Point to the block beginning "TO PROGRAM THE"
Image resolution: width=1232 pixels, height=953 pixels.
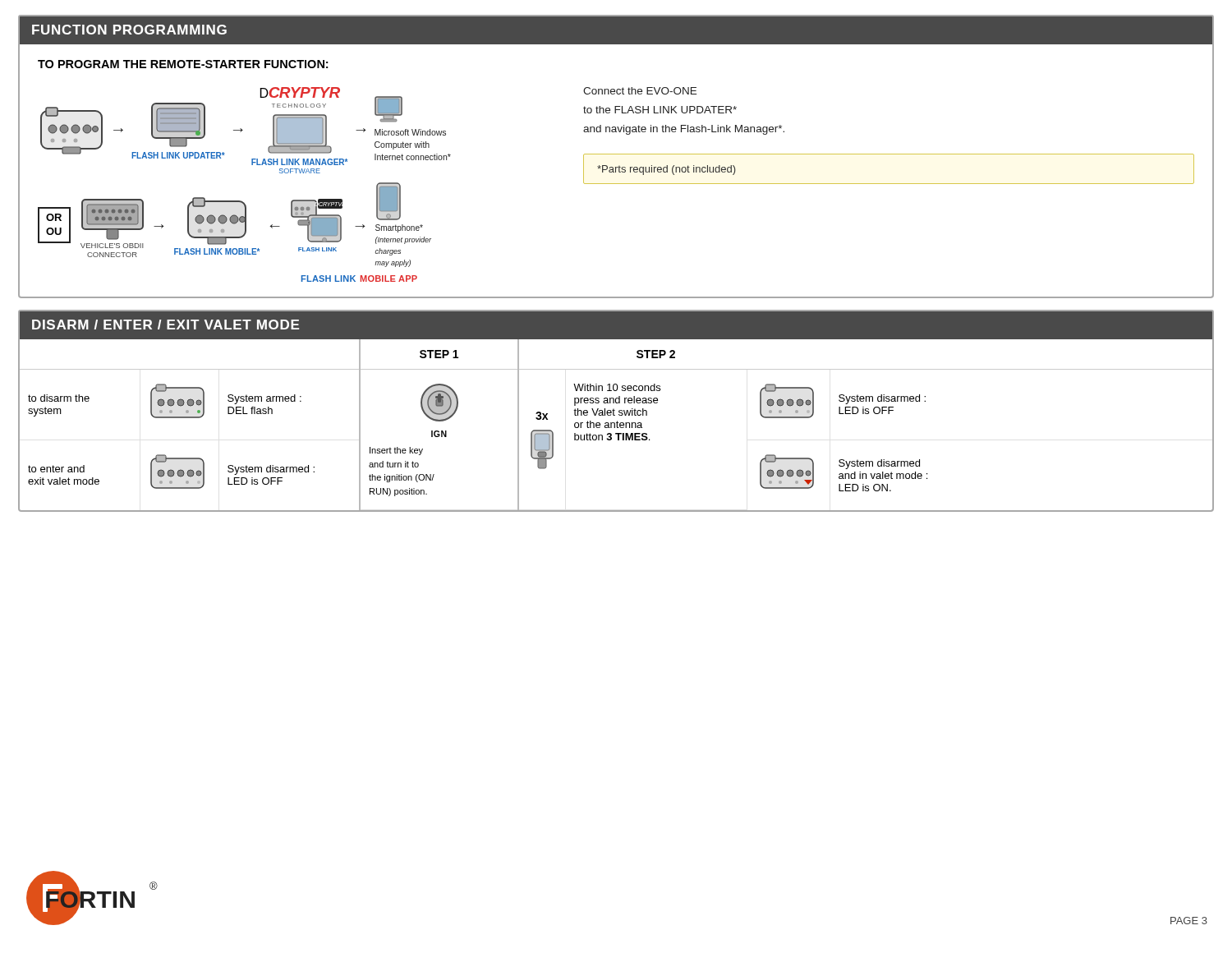pos(183,64)
